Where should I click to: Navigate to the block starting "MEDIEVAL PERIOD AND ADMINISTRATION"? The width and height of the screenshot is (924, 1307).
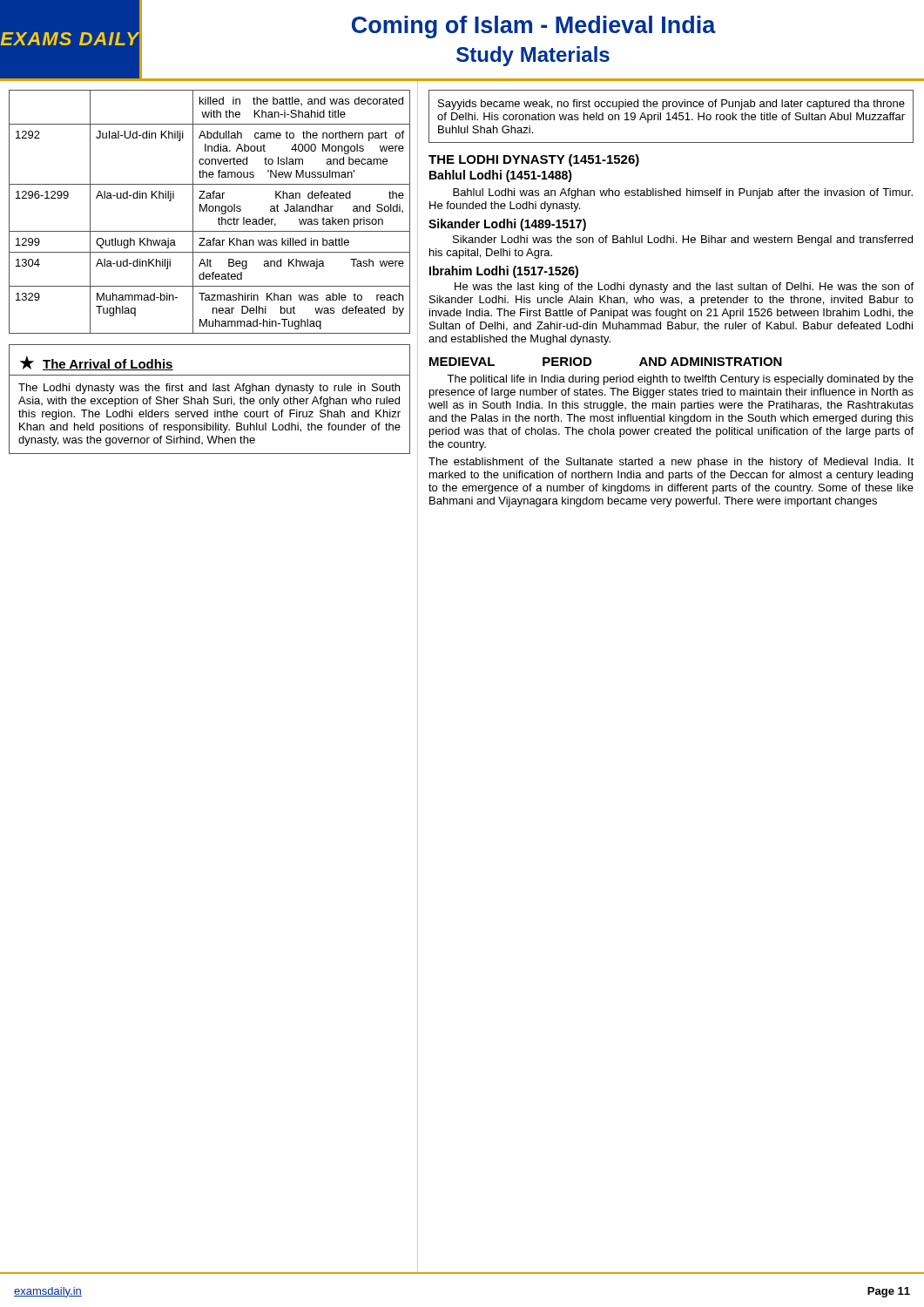(459, 361)
